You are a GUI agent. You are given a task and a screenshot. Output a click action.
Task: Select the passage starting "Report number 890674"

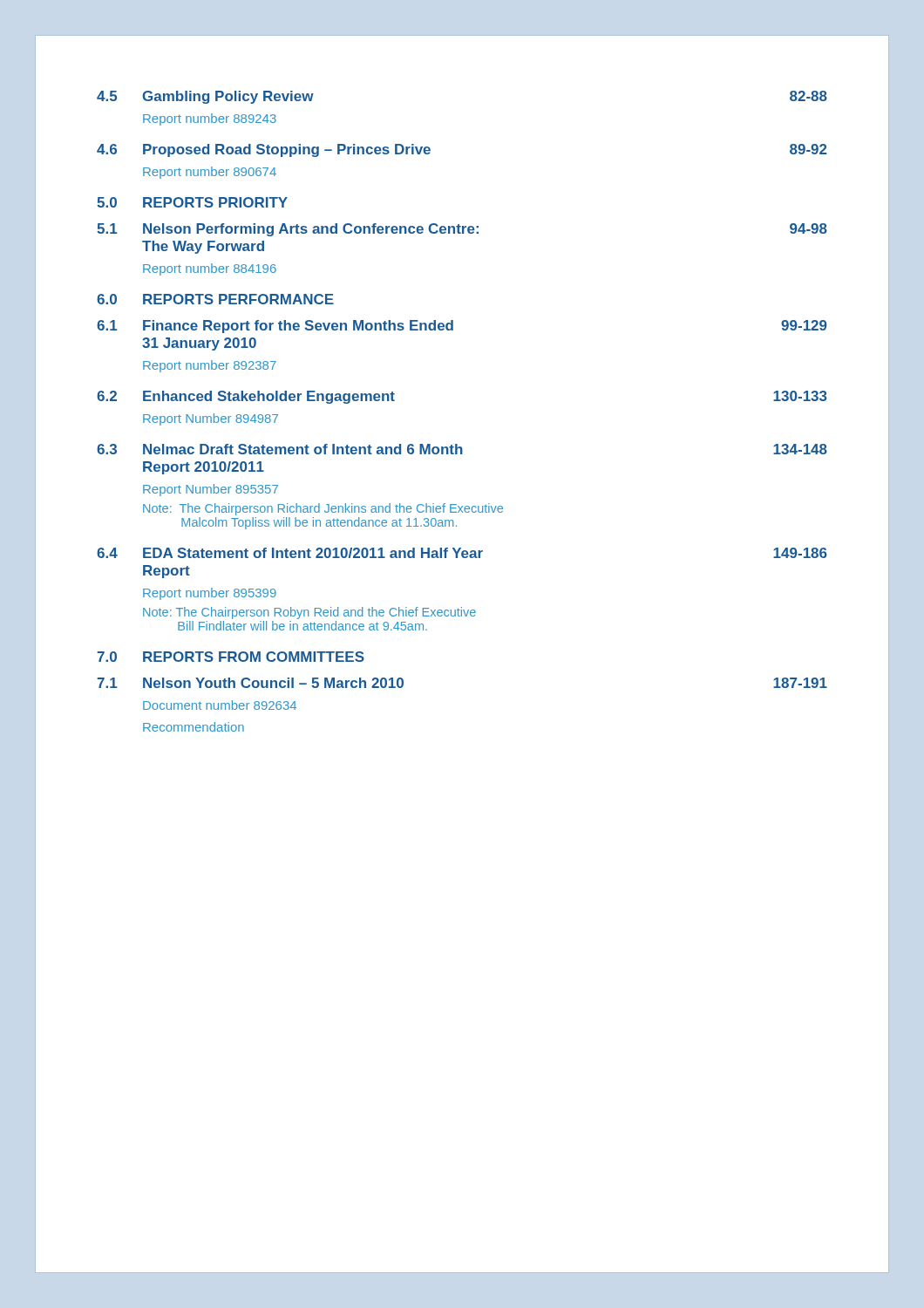[209, 171]
